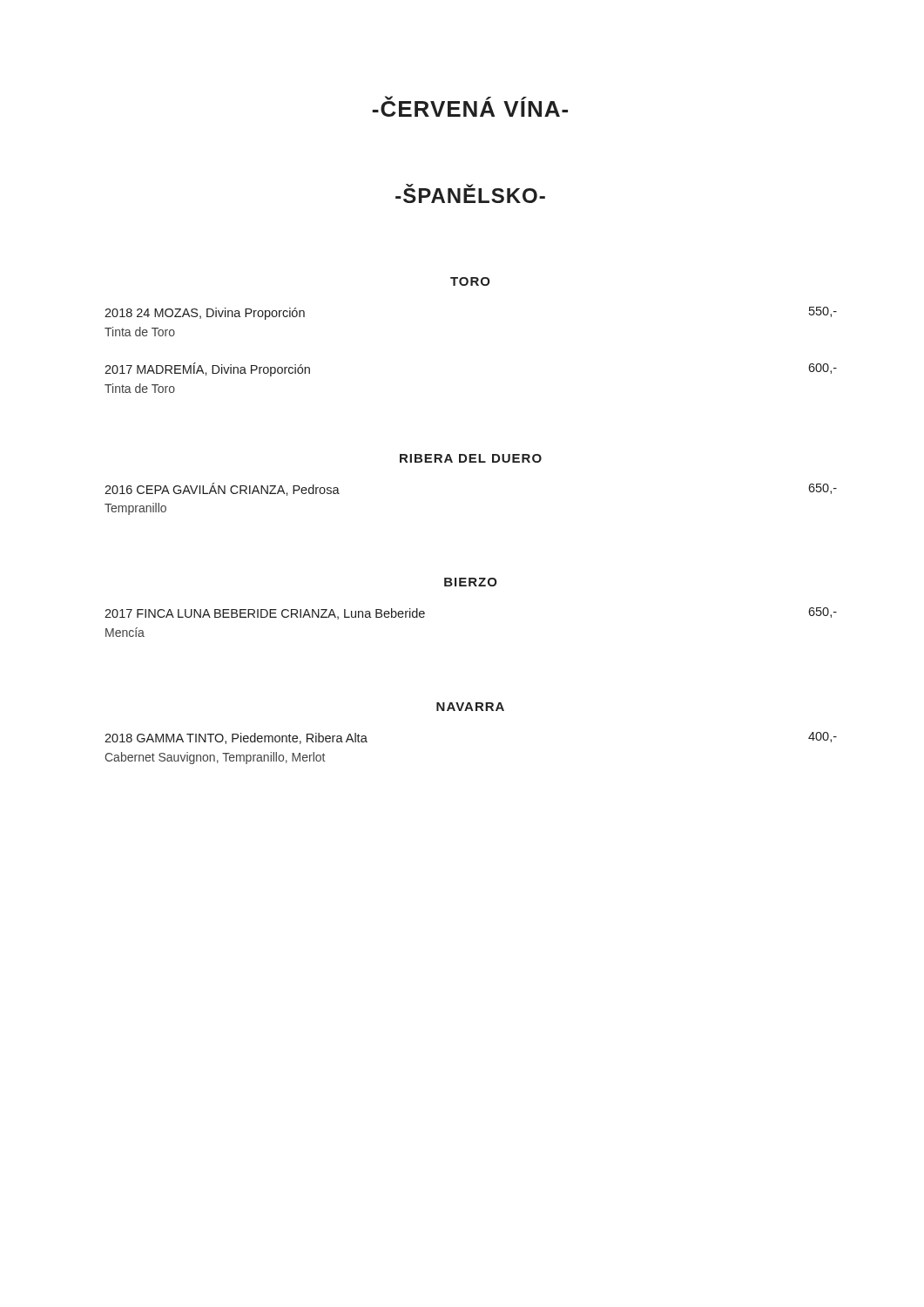The height and width of the screenshot is (1307, 924).
Task: Find the passage starting "RIBERA DEL DUERO"
Action: (x=471, y=457)
